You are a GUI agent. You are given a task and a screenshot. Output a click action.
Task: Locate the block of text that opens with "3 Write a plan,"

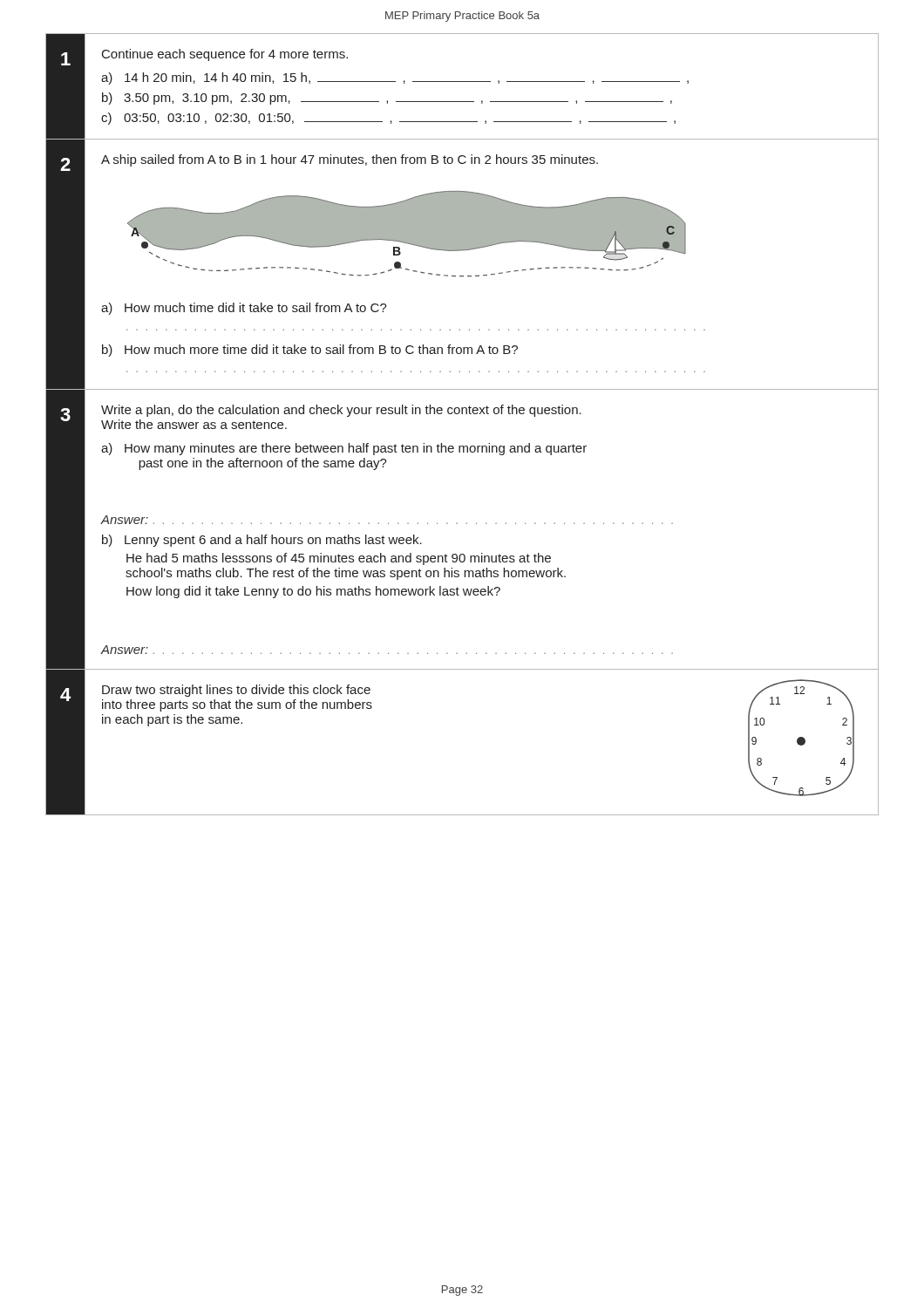click(462, 529)
